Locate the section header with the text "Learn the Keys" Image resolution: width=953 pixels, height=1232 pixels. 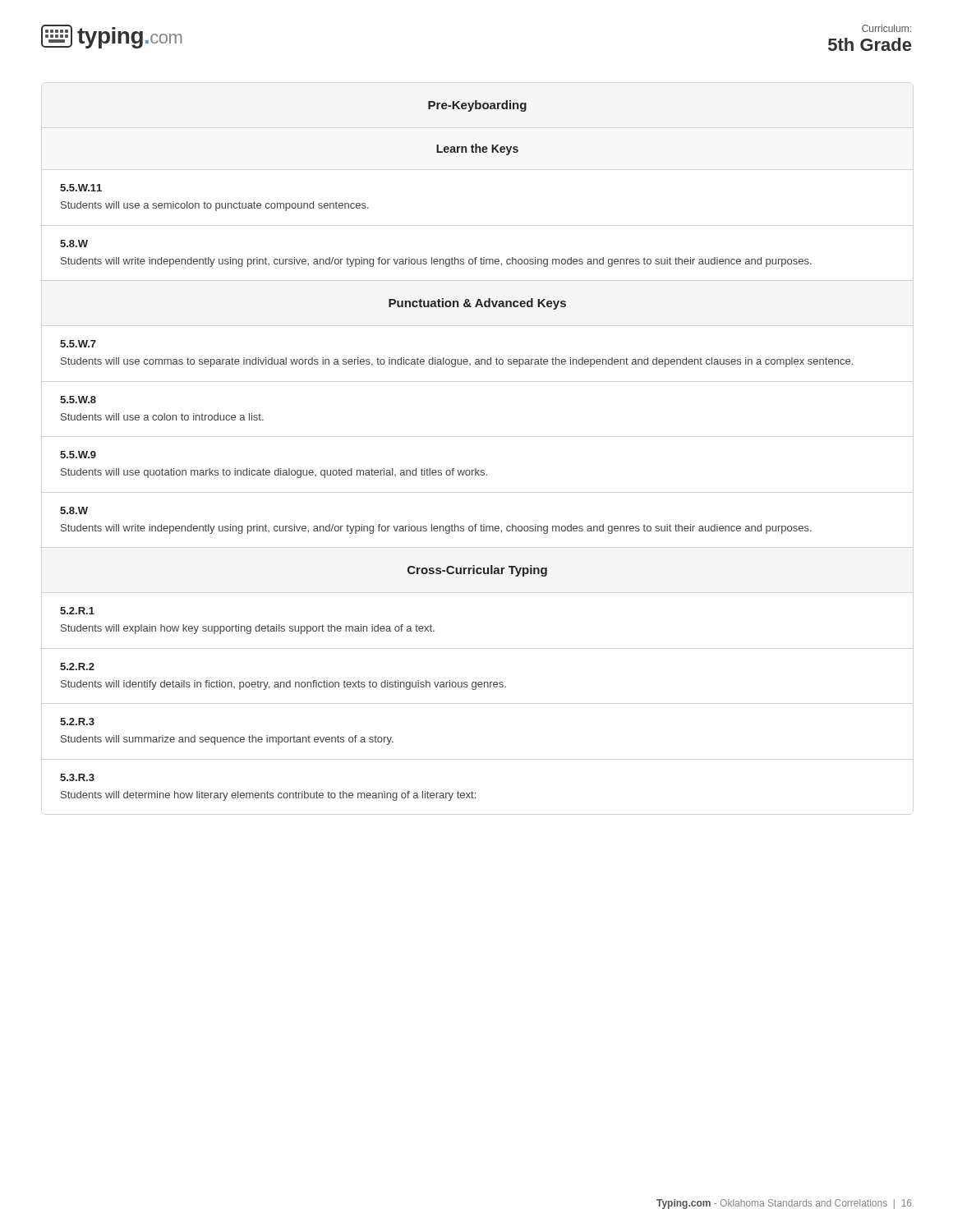coord(477,149)
